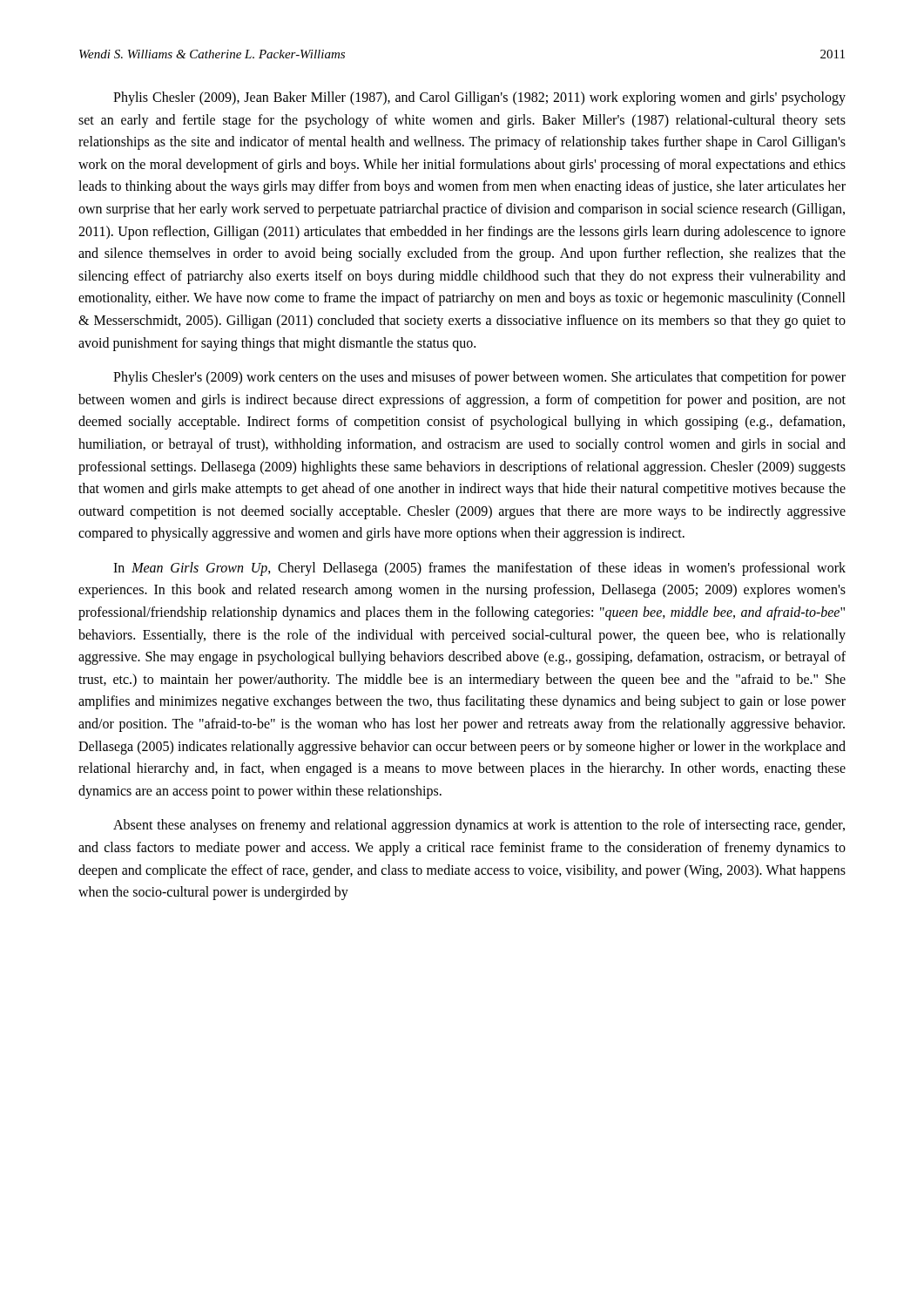Viewport: 924px width, 1307px height.
Task: Click on the text block that reads "In Mean Girls Grown"
Action: [x=462, y=679]
